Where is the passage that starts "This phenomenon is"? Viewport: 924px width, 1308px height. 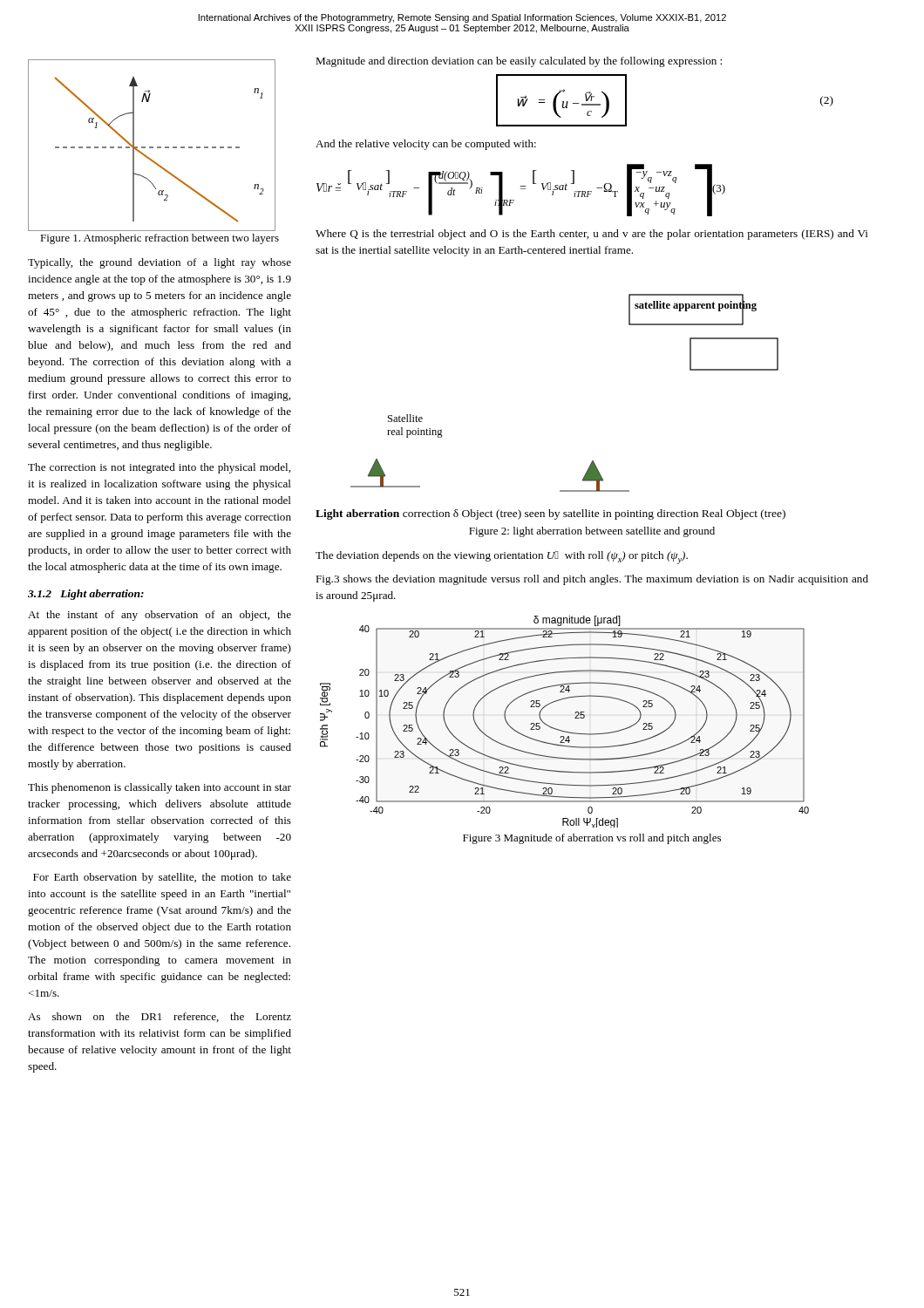click(160, 820)
